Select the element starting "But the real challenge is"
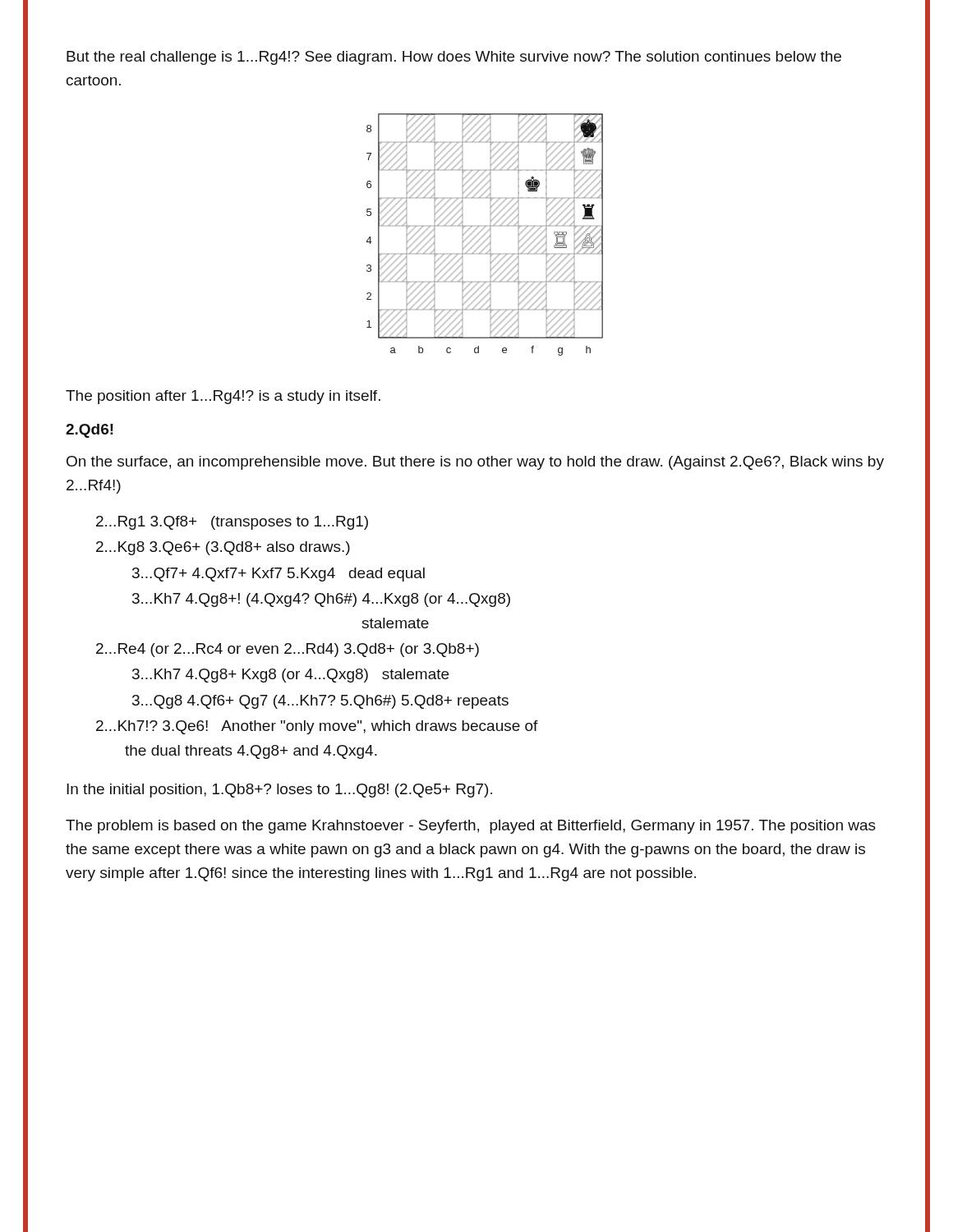Screen dimensions: 1232x953 (x=454, y=68)
